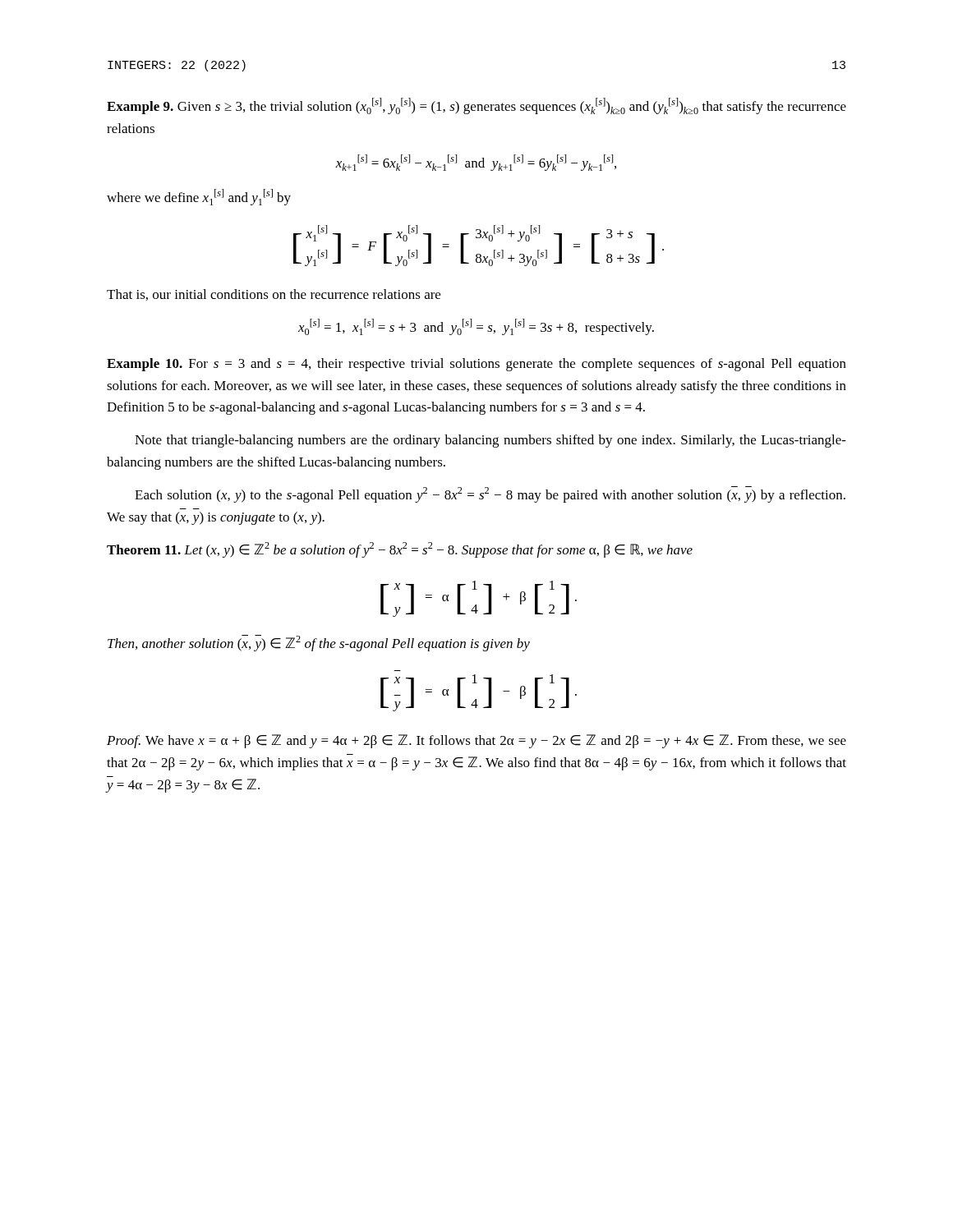Find the element starting "Note that triangle-balancing numbers"
Image resolution: width=953 pixels, height=1232 pixels.
click(476, 451)
